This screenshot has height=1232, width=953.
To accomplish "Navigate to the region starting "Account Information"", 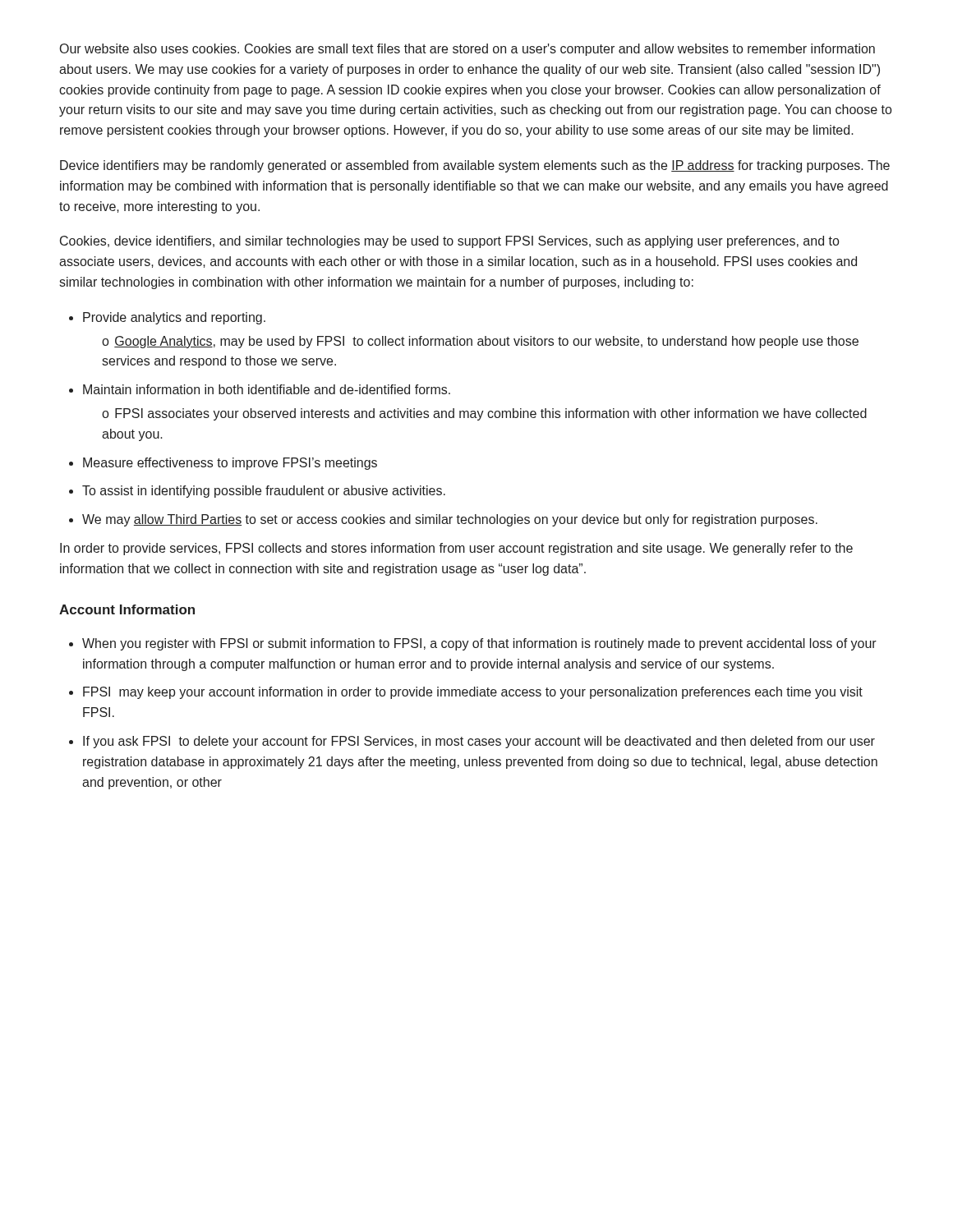I will [127, 609].
